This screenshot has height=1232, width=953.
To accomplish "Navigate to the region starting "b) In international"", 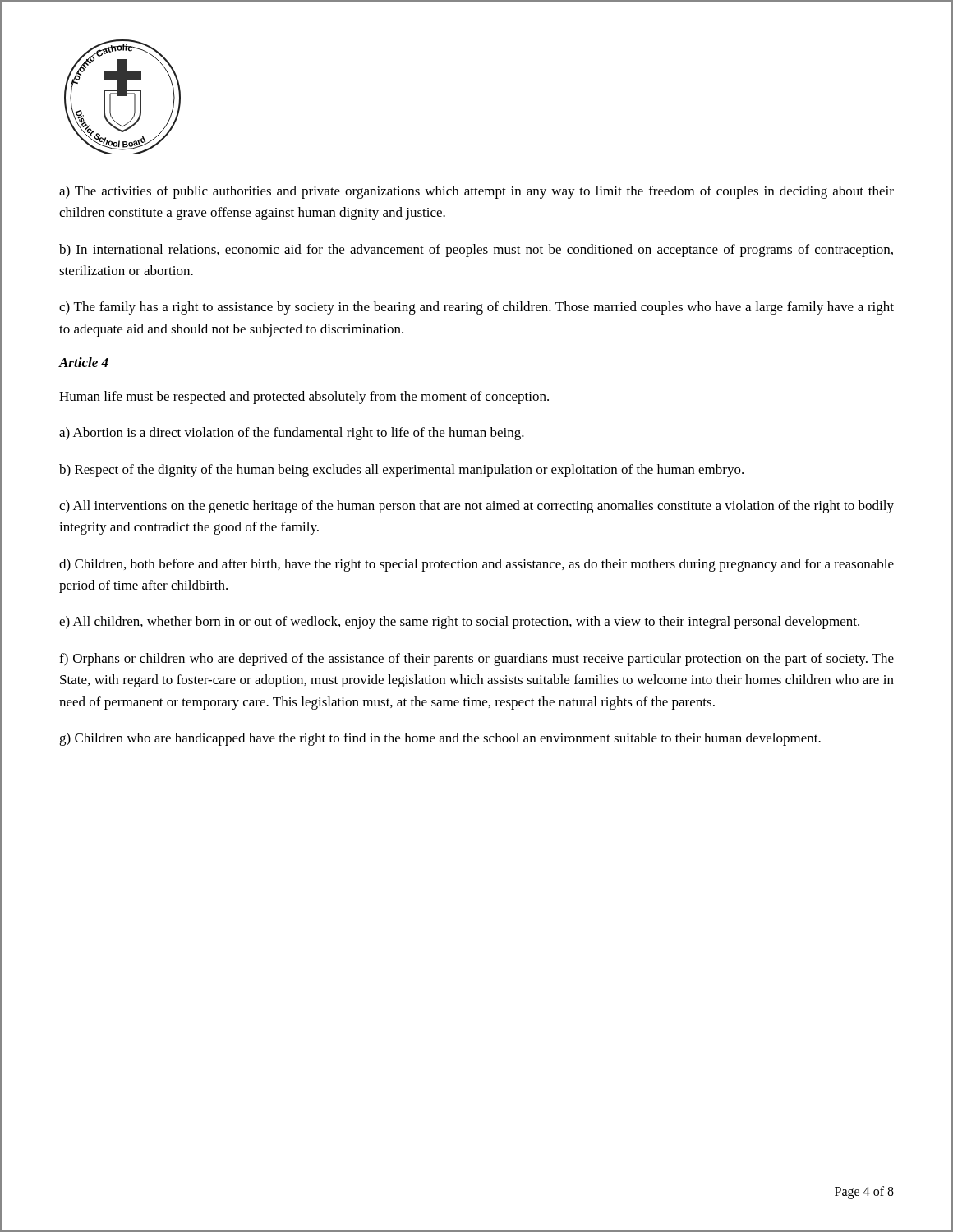I will (x=476, y=260).
